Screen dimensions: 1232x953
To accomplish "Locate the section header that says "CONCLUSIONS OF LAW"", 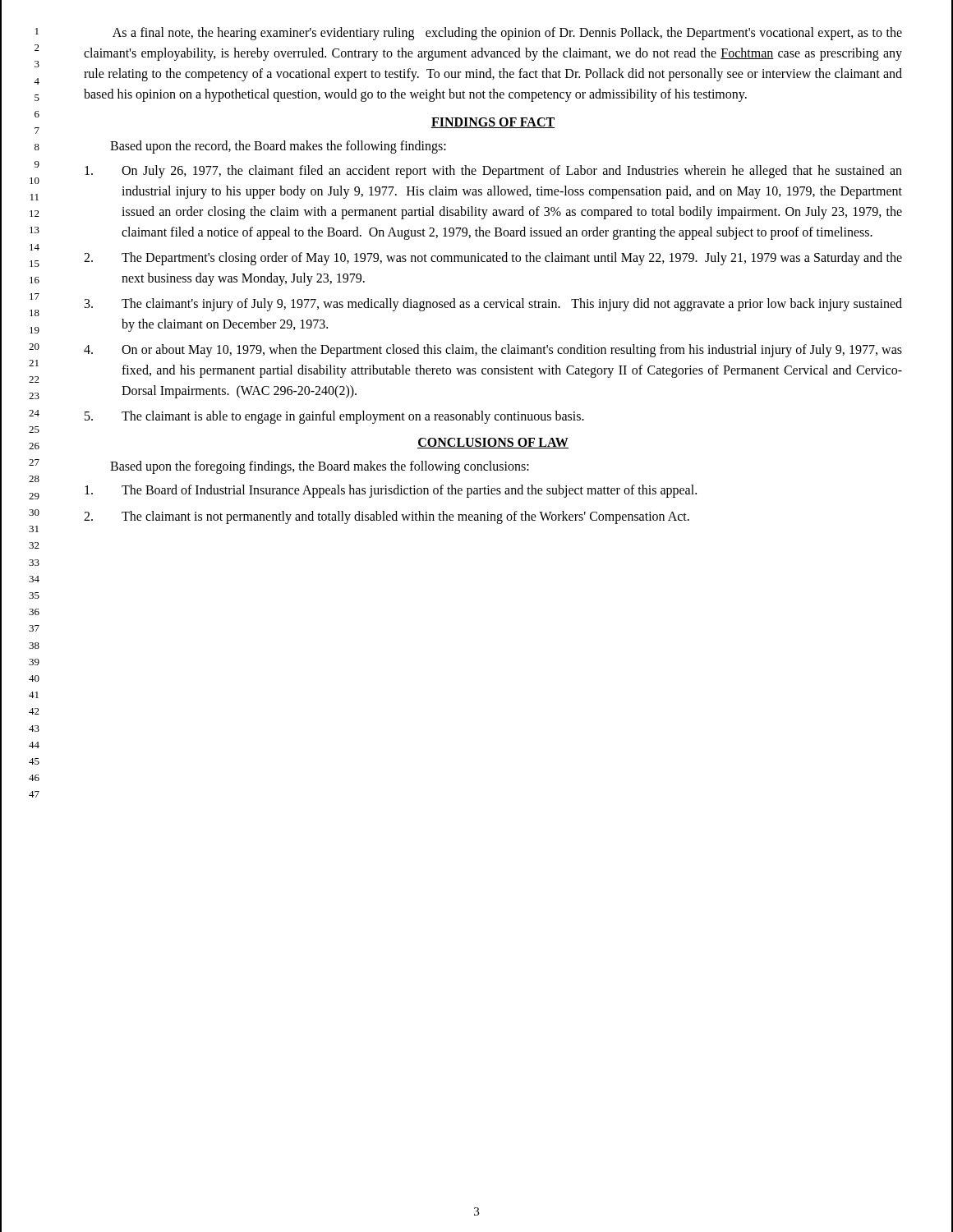I will pos(493,442).
